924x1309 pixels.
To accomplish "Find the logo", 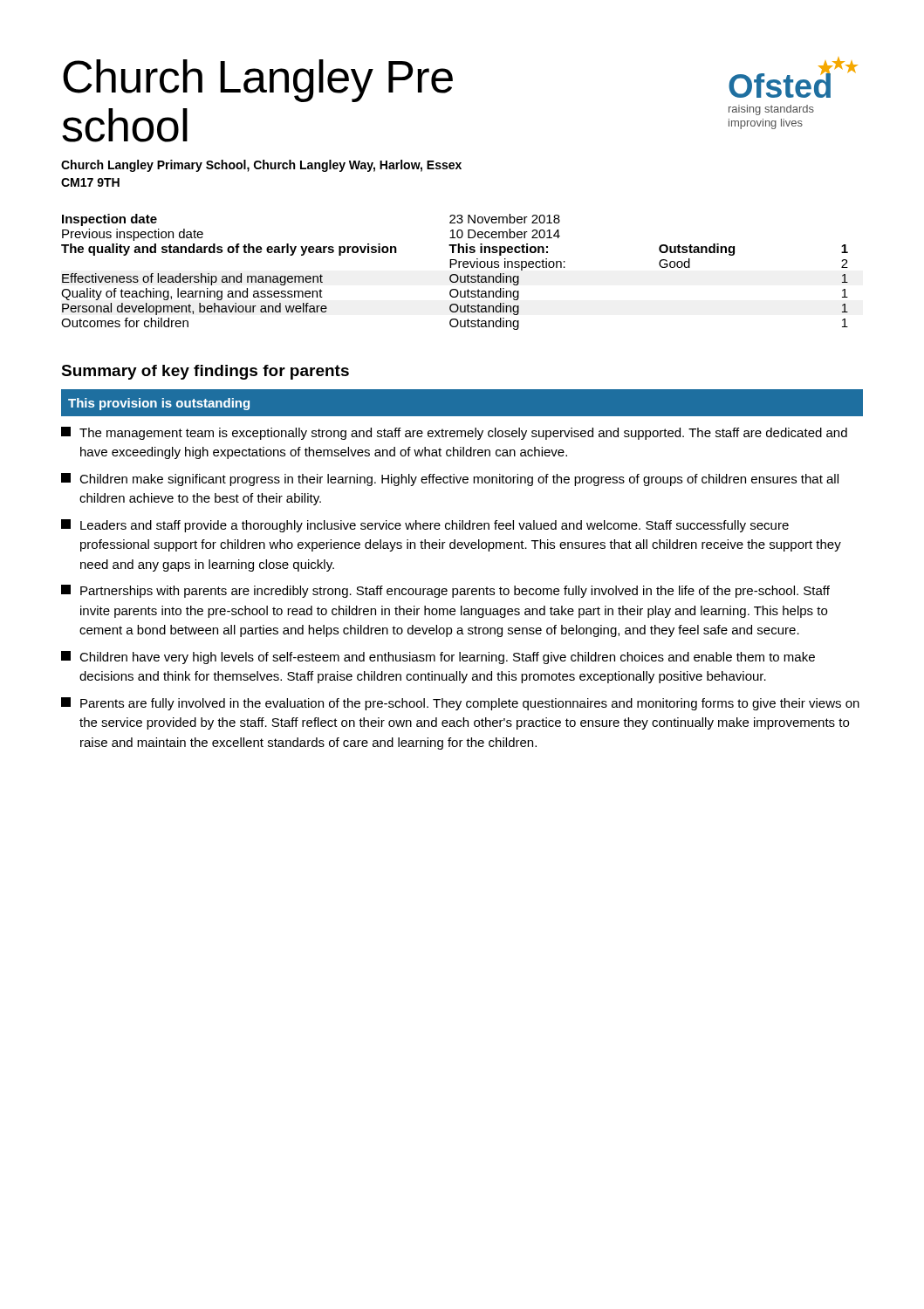I will (x=795, y=99).
